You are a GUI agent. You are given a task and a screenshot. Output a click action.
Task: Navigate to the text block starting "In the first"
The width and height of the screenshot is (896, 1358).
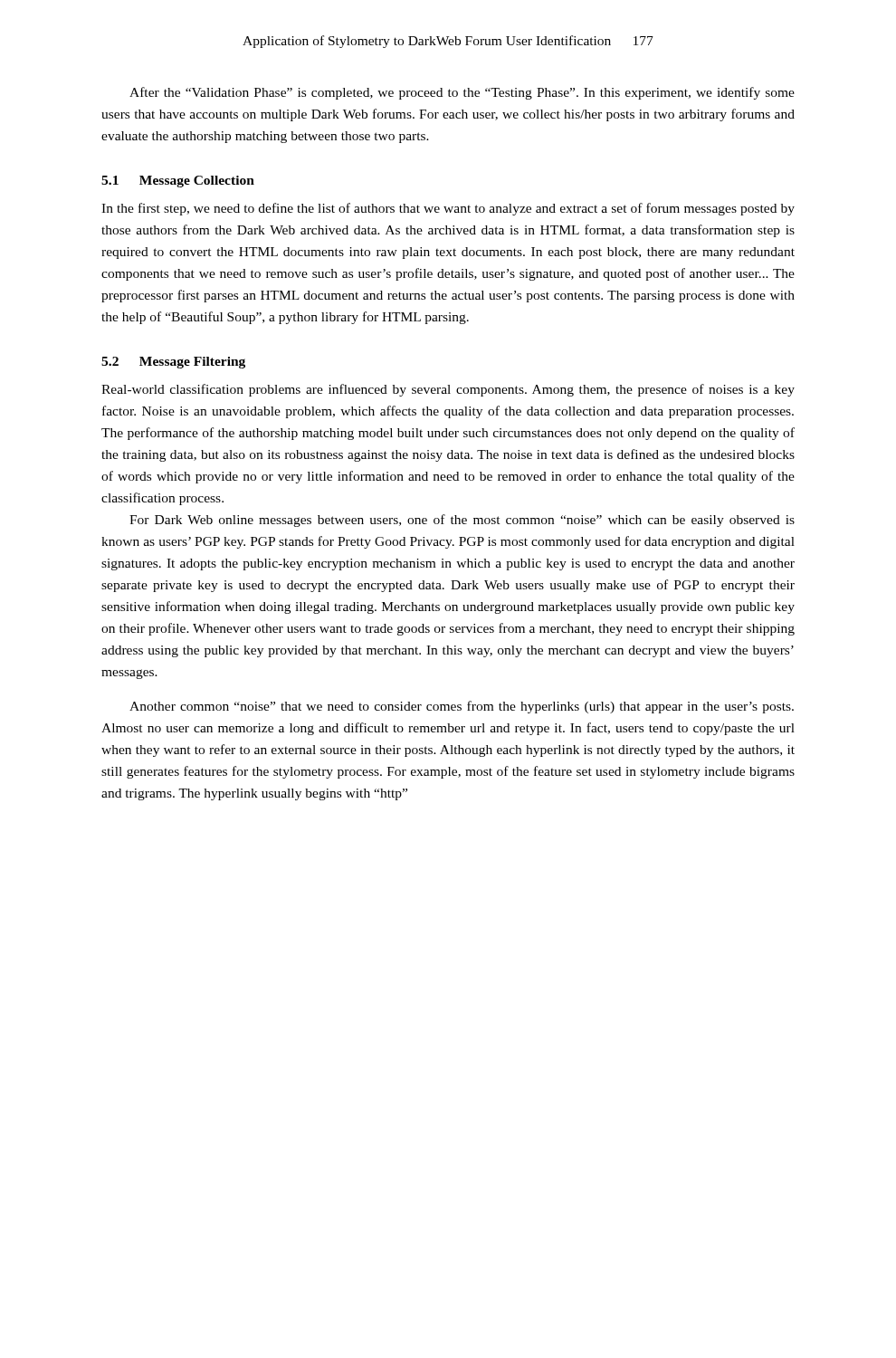click(x=448, y=263)
